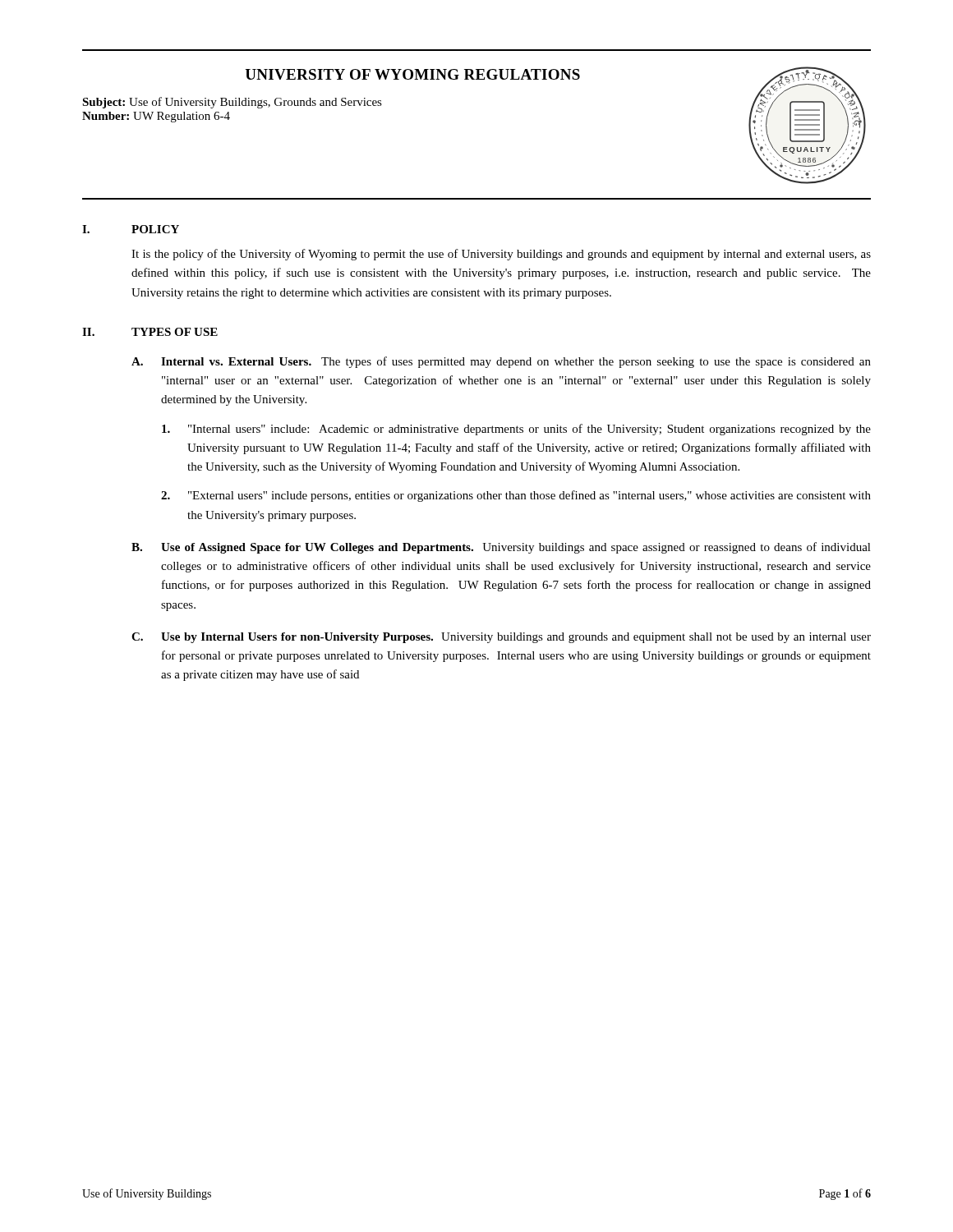Select the list item that says "2. "External users" include persons, entities or organizations"

[516, 505]
